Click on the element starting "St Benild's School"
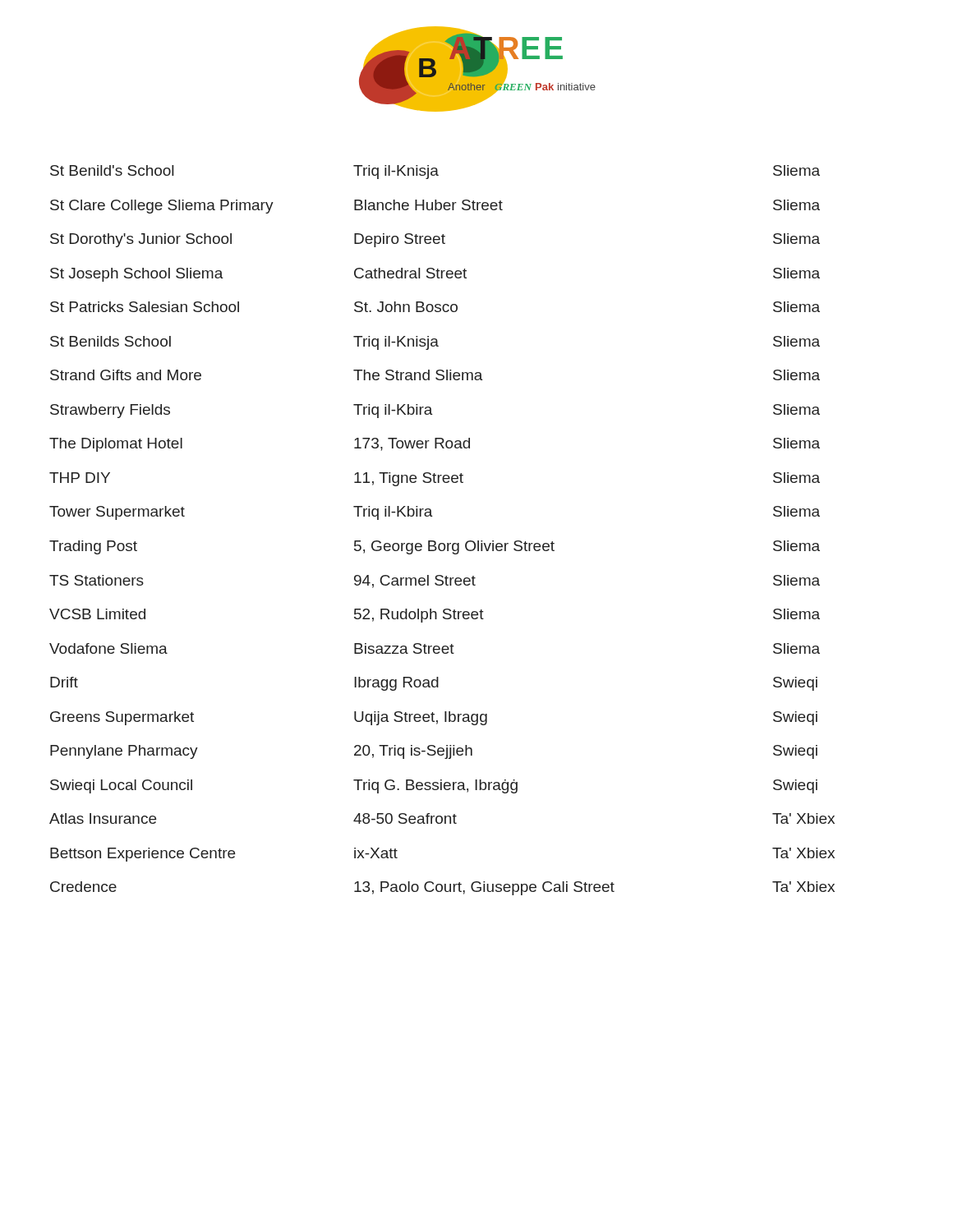Viewport: 953px width, 1232px height. [435, 172]
